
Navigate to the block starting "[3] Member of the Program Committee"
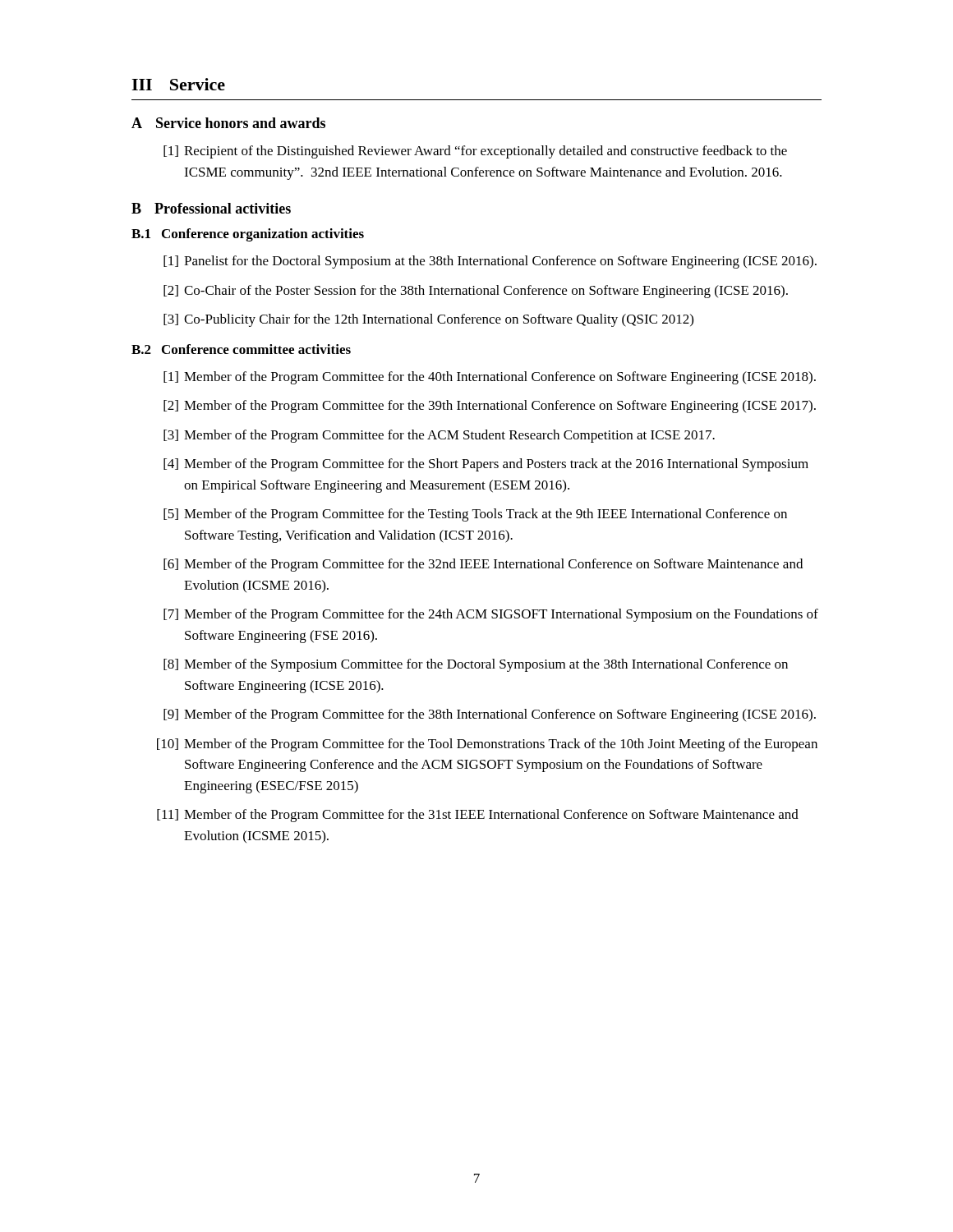(x=485, y=435)
